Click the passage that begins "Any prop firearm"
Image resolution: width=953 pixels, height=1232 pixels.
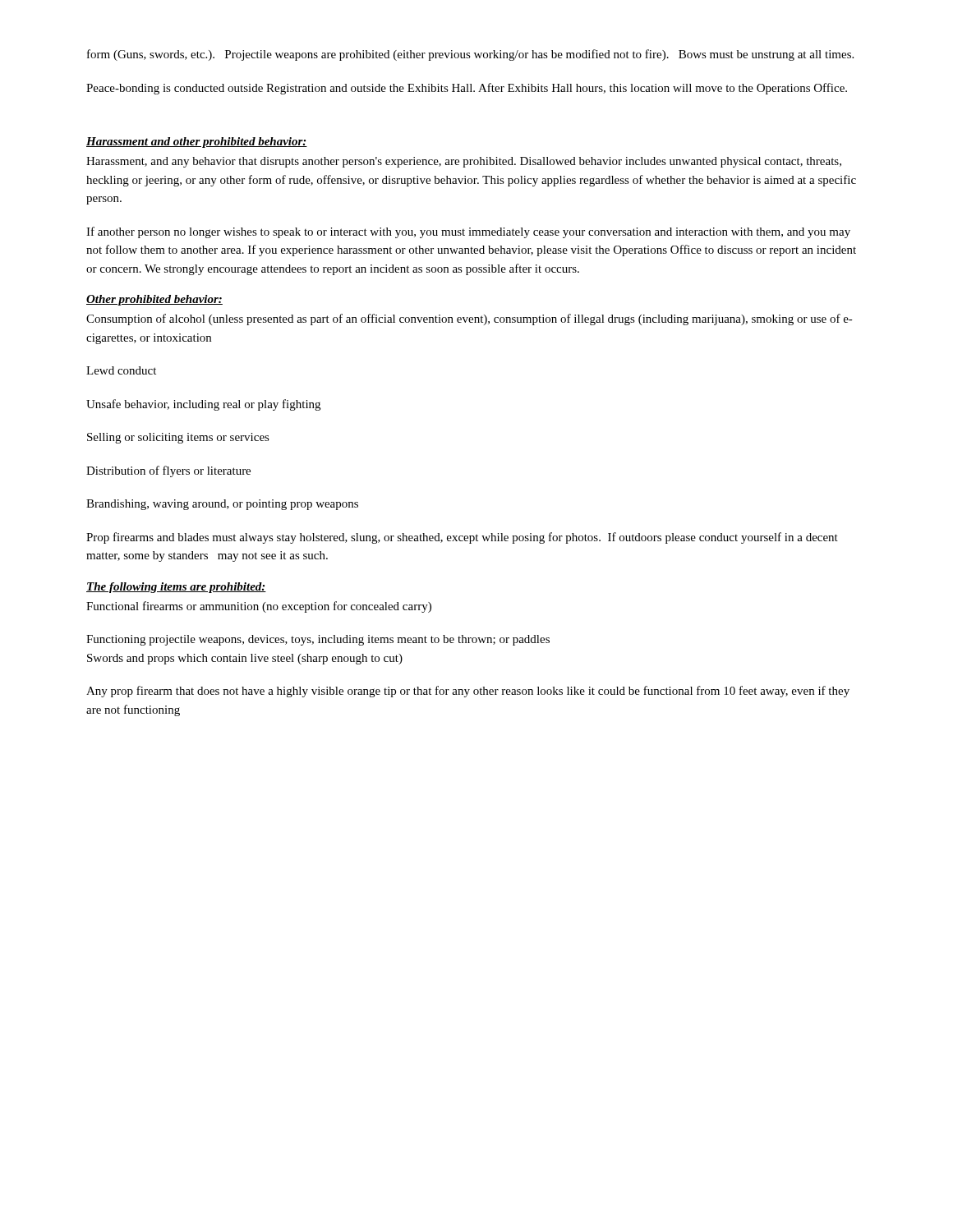(468, 700)
